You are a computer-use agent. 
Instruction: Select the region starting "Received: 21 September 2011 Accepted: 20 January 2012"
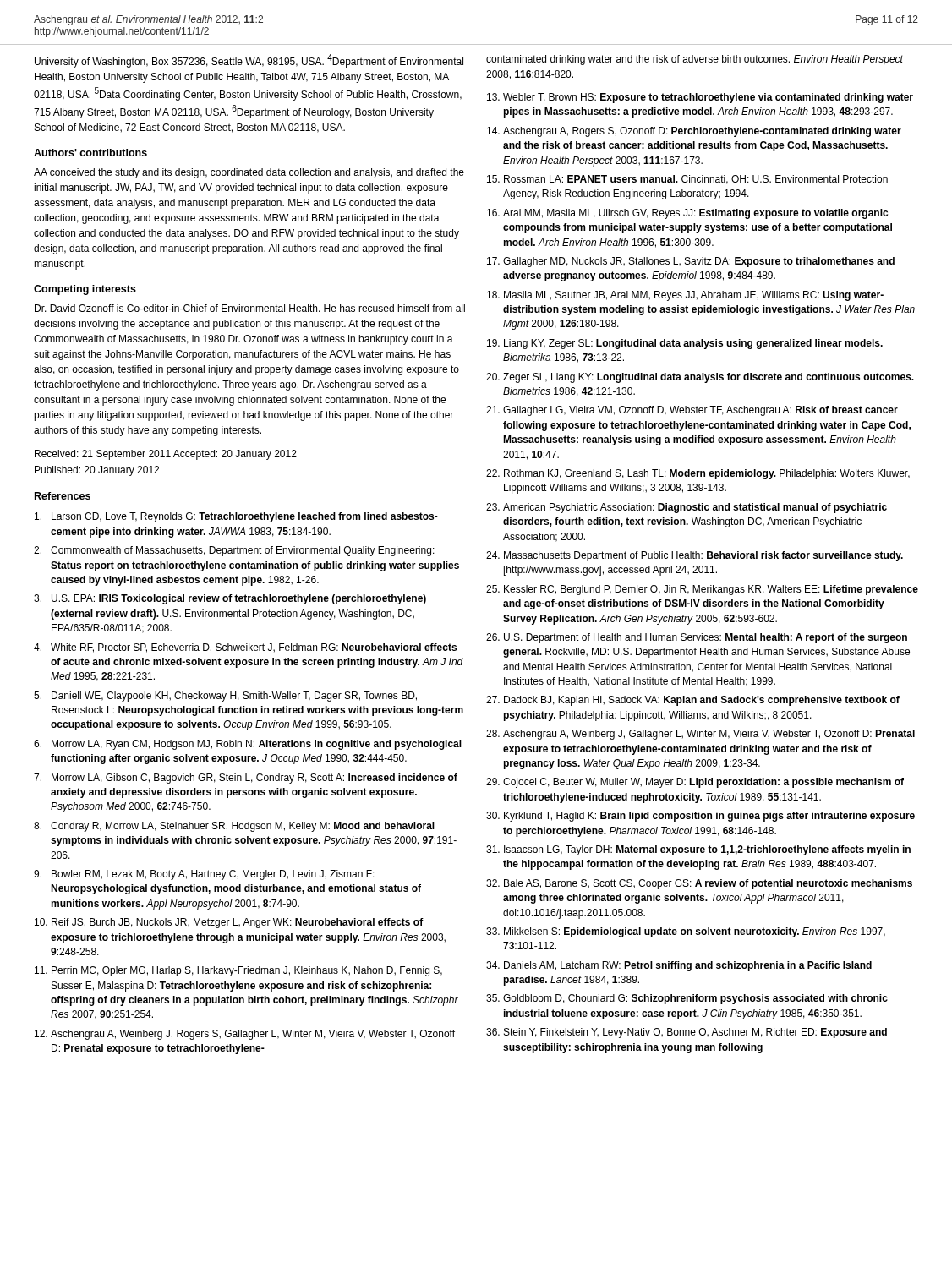pyautogui.click(x=165, y=462)
